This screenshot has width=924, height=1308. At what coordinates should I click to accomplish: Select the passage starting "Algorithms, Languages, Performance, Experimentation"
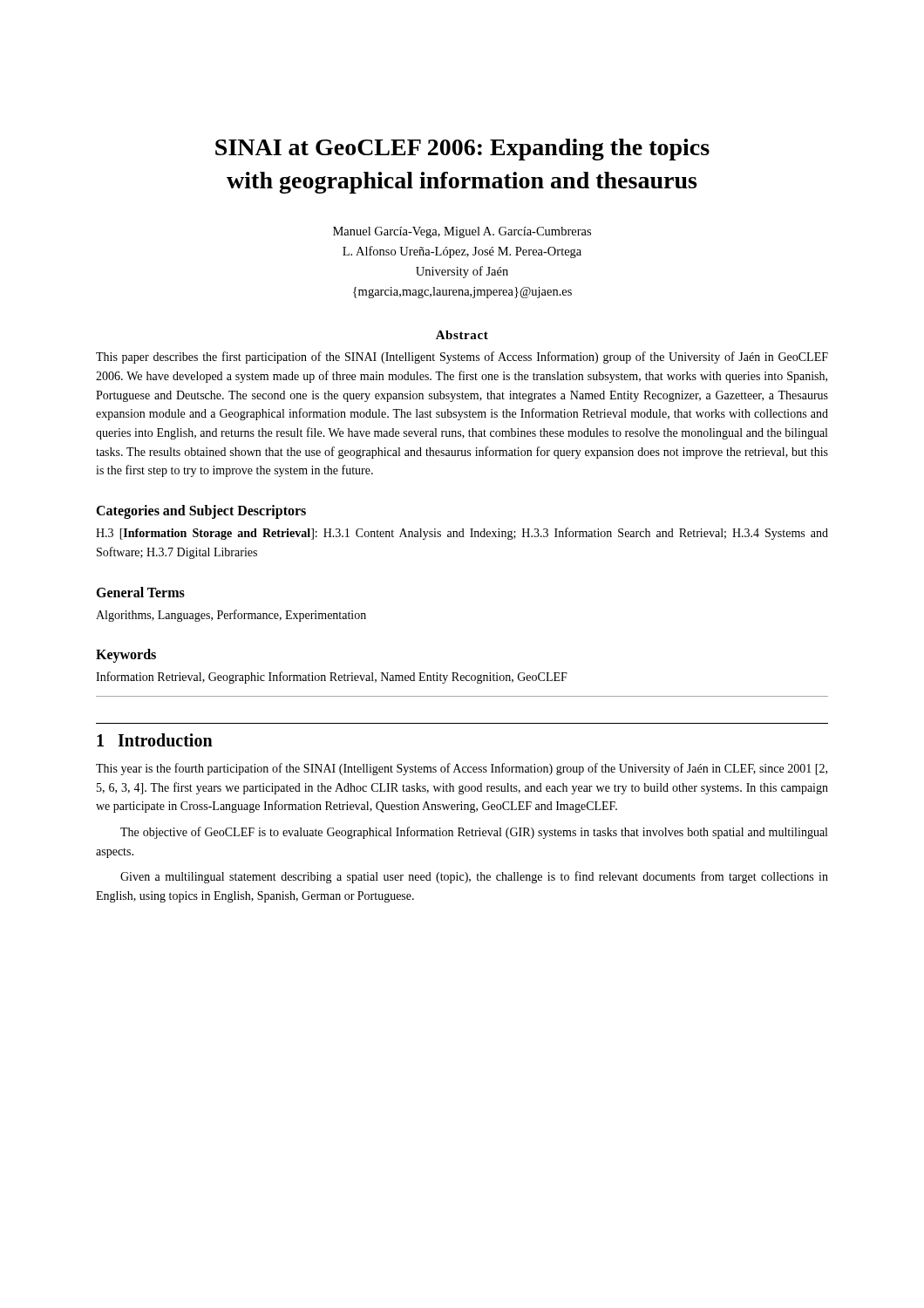pyautogui.click(x=231, y=615)
